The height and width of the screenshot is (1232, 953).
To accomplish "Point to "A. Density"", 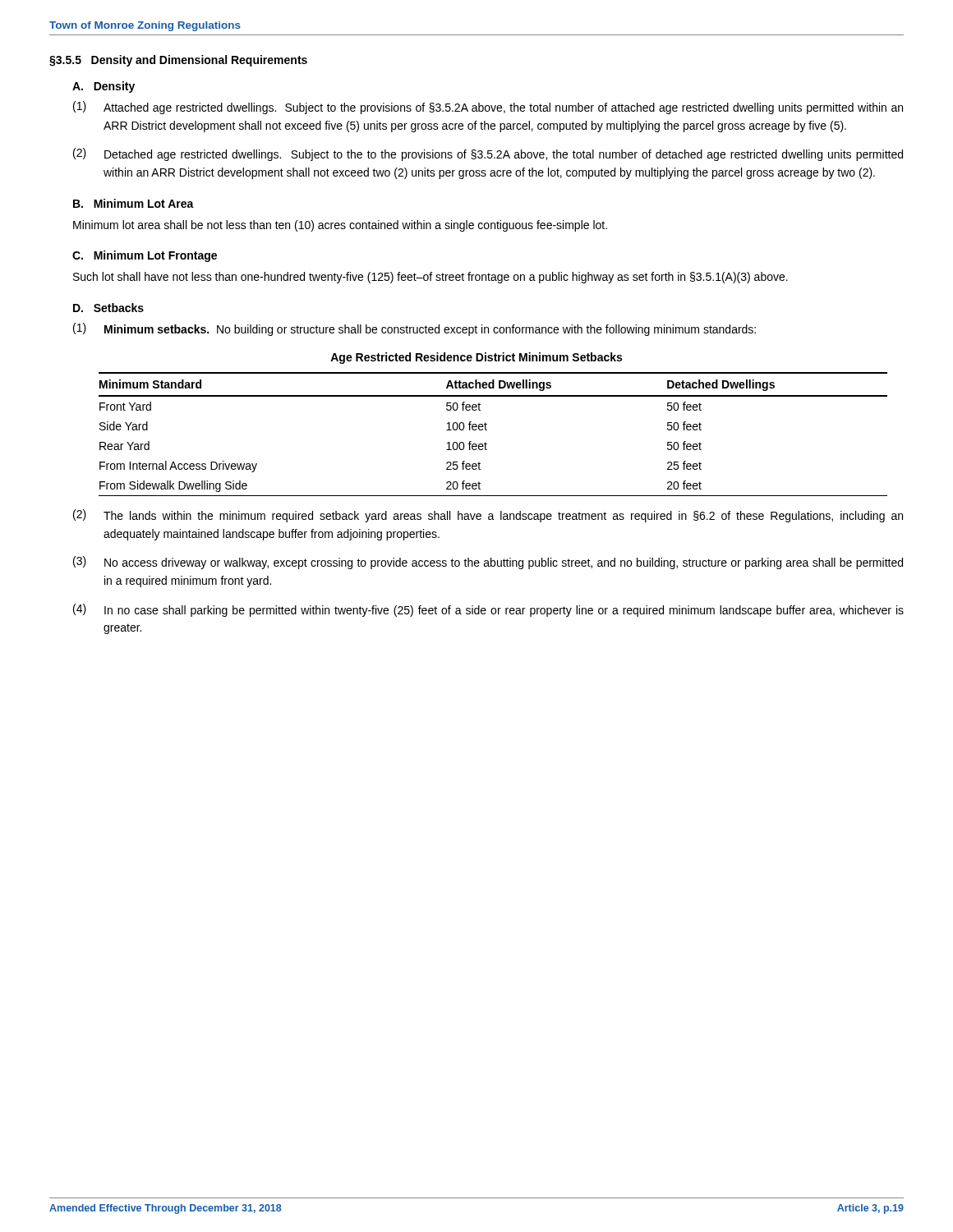I will pos(104,86).
